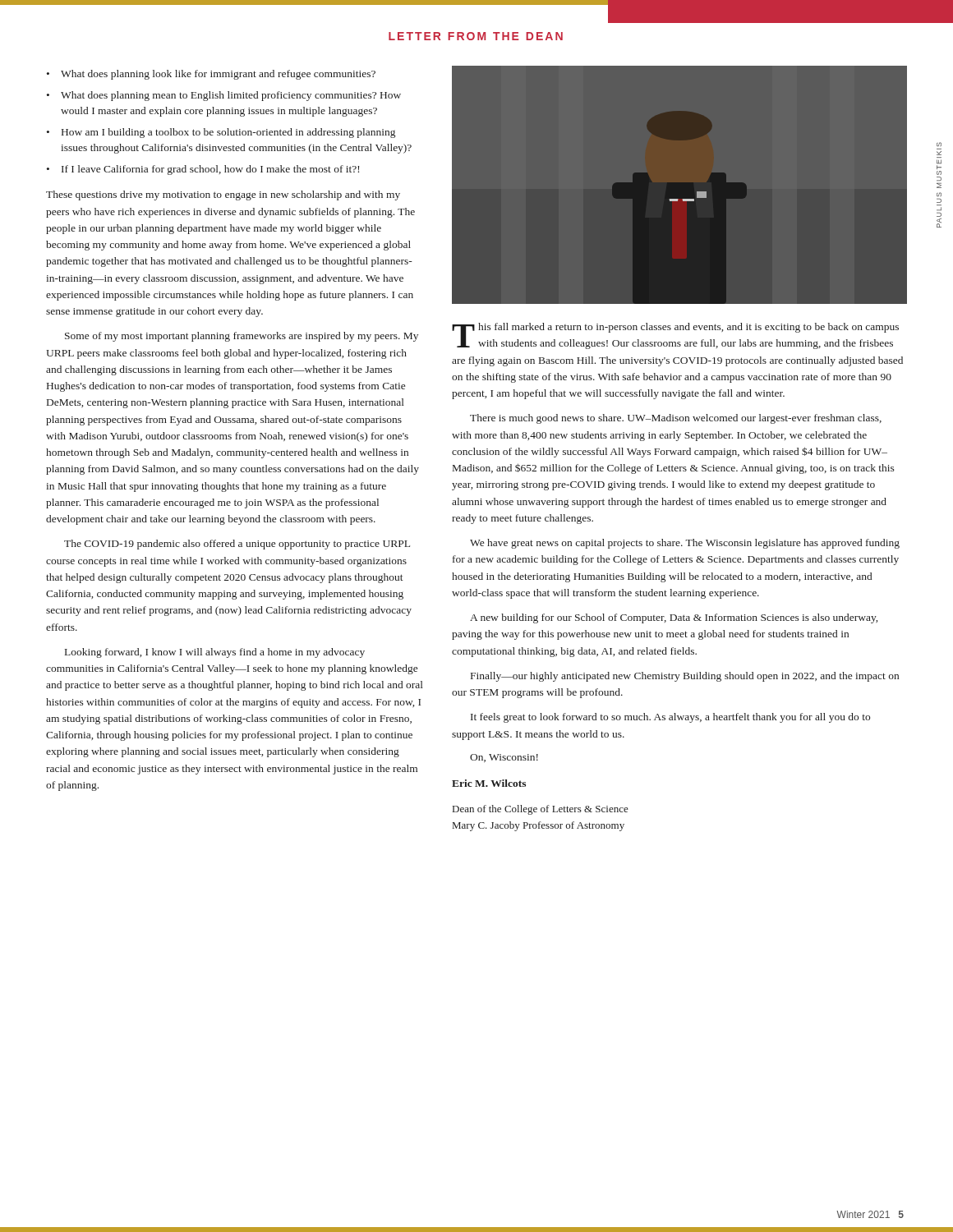Where is the passage that starts "Some of my most important planning frameworks are"?

point(235,428)
